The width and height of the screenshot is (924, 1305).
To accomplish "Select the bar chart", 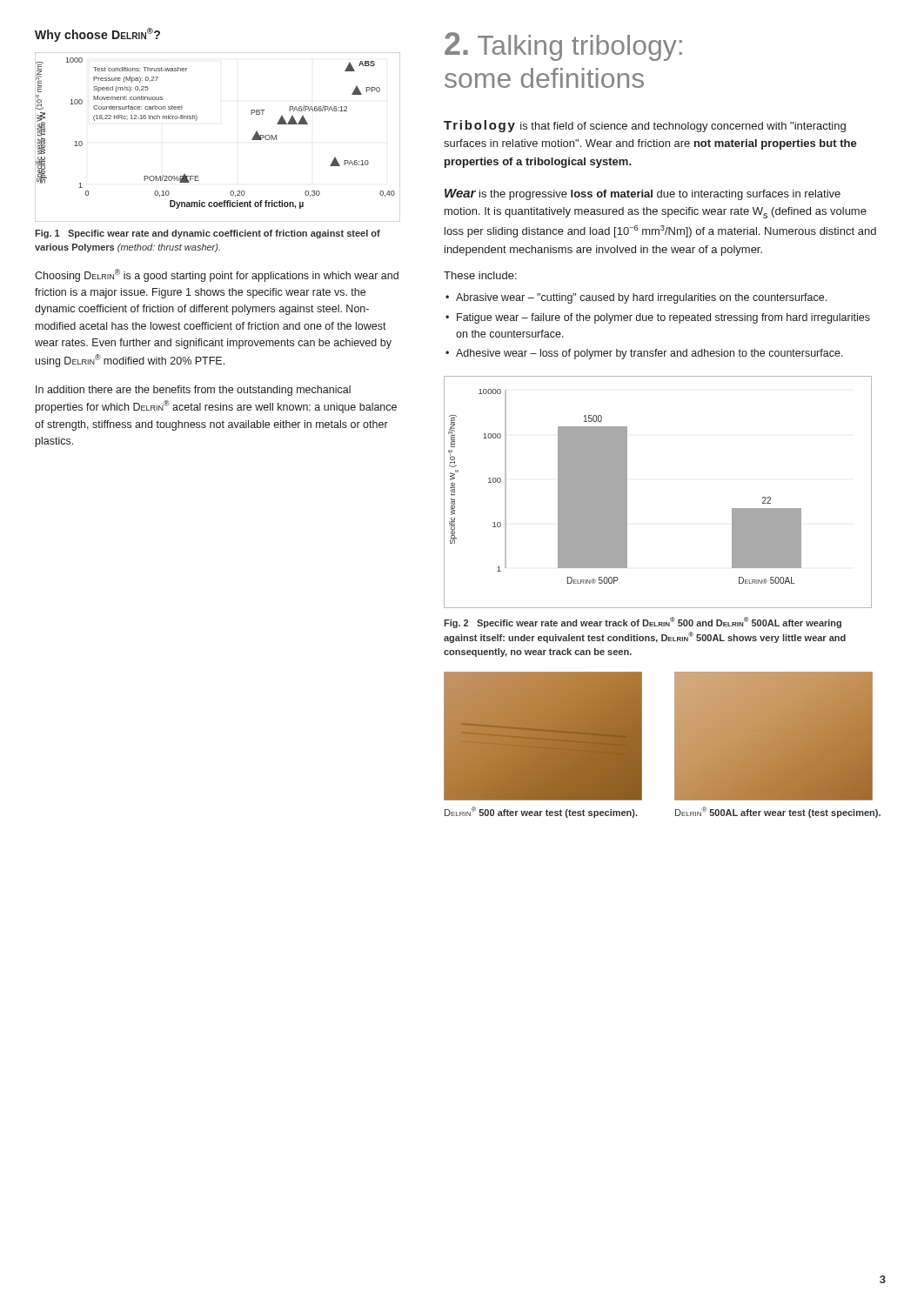I will [666, 492].
